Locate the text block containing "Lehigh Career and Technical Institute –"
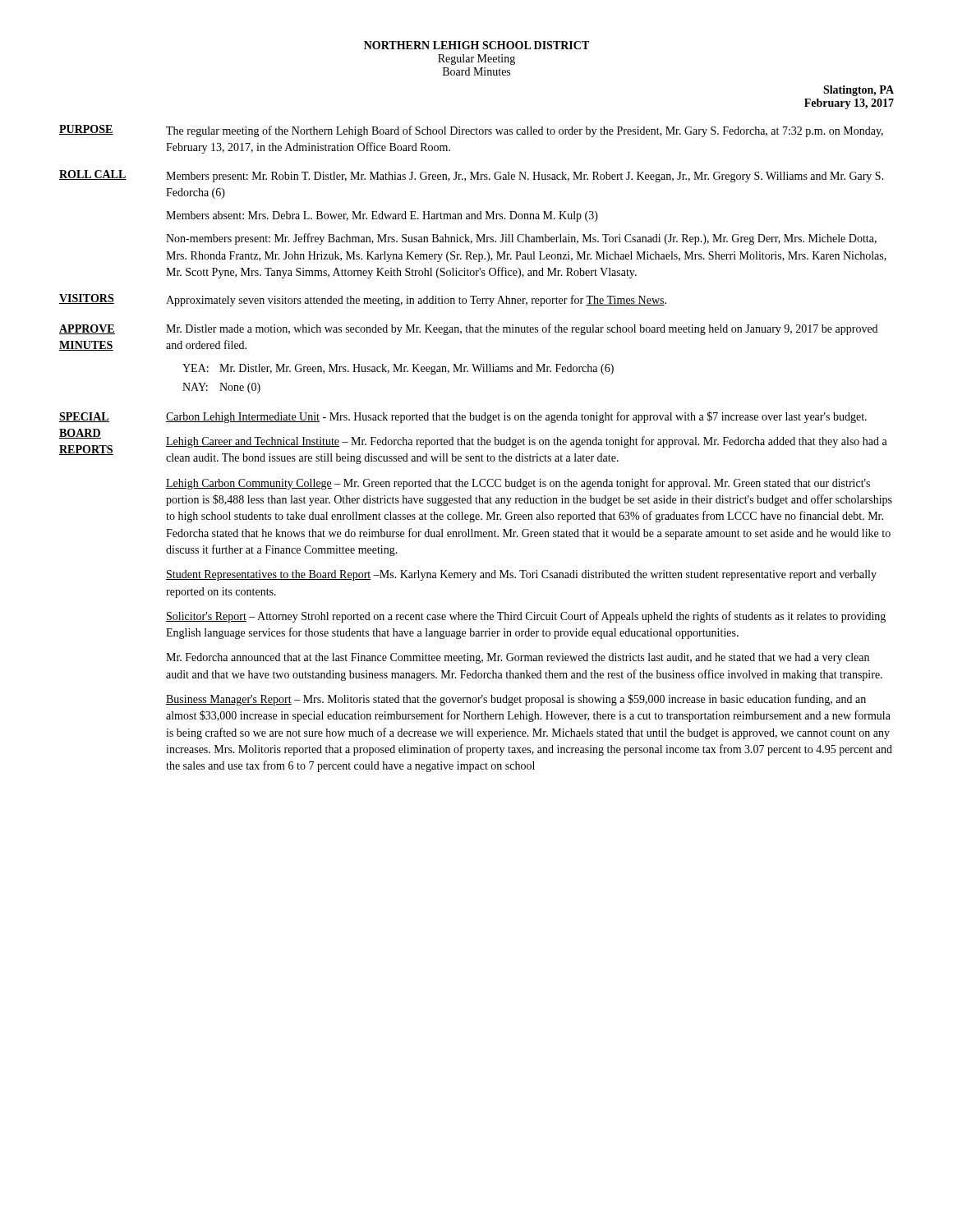 (x=530, y=450)
